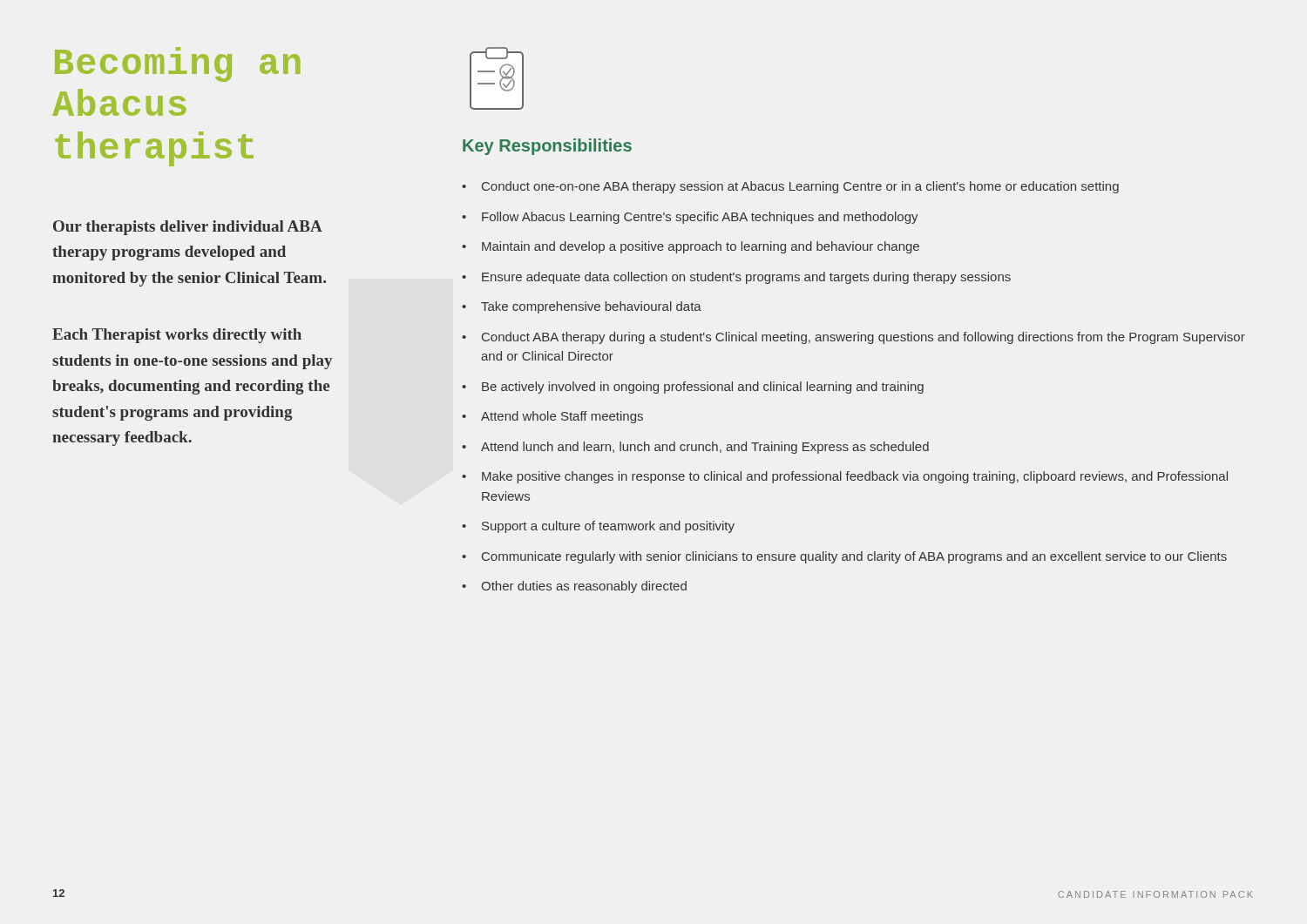Navigate to the text block starting "Follow Abacus Learning"
1307x924 pixels.
pyautogui.click(x=699, y=216)
